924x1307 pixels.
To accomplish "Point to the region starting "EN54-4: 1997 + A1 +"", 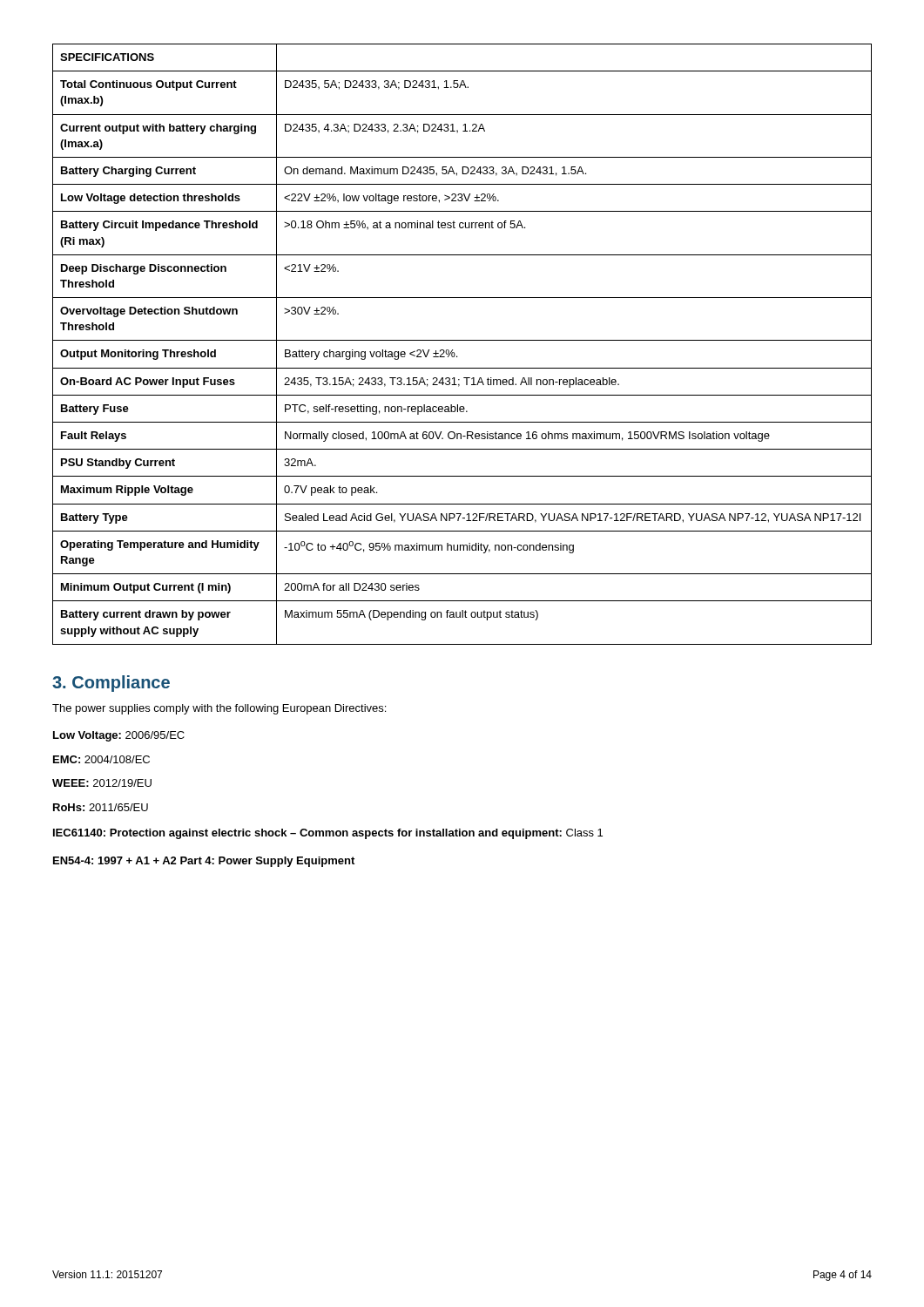I will pos(204,860).
